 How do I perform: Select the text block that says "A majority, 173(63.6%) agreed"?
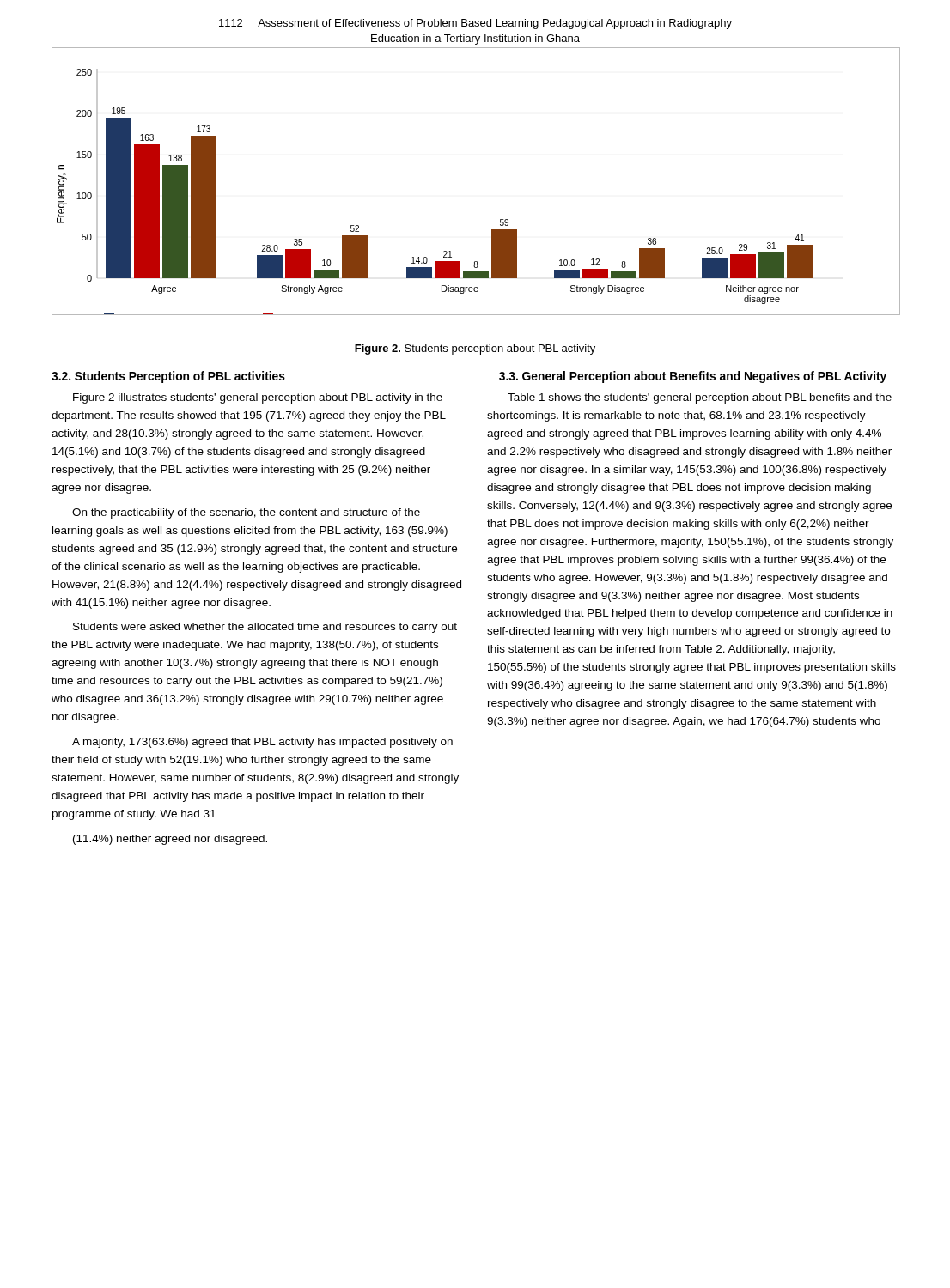click(x=255, y=777)
